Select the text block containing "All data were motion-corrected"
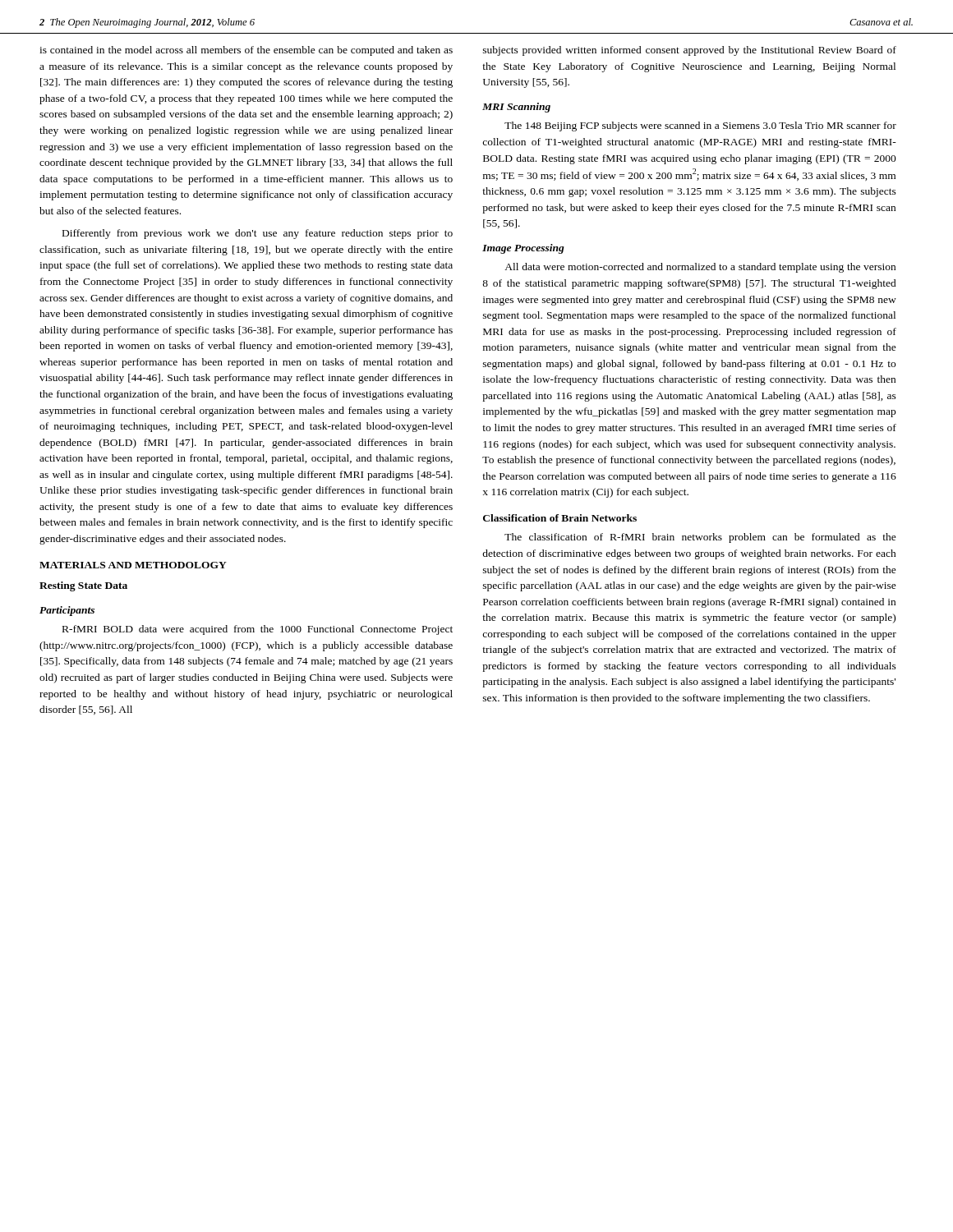 (x=689, y=380)
